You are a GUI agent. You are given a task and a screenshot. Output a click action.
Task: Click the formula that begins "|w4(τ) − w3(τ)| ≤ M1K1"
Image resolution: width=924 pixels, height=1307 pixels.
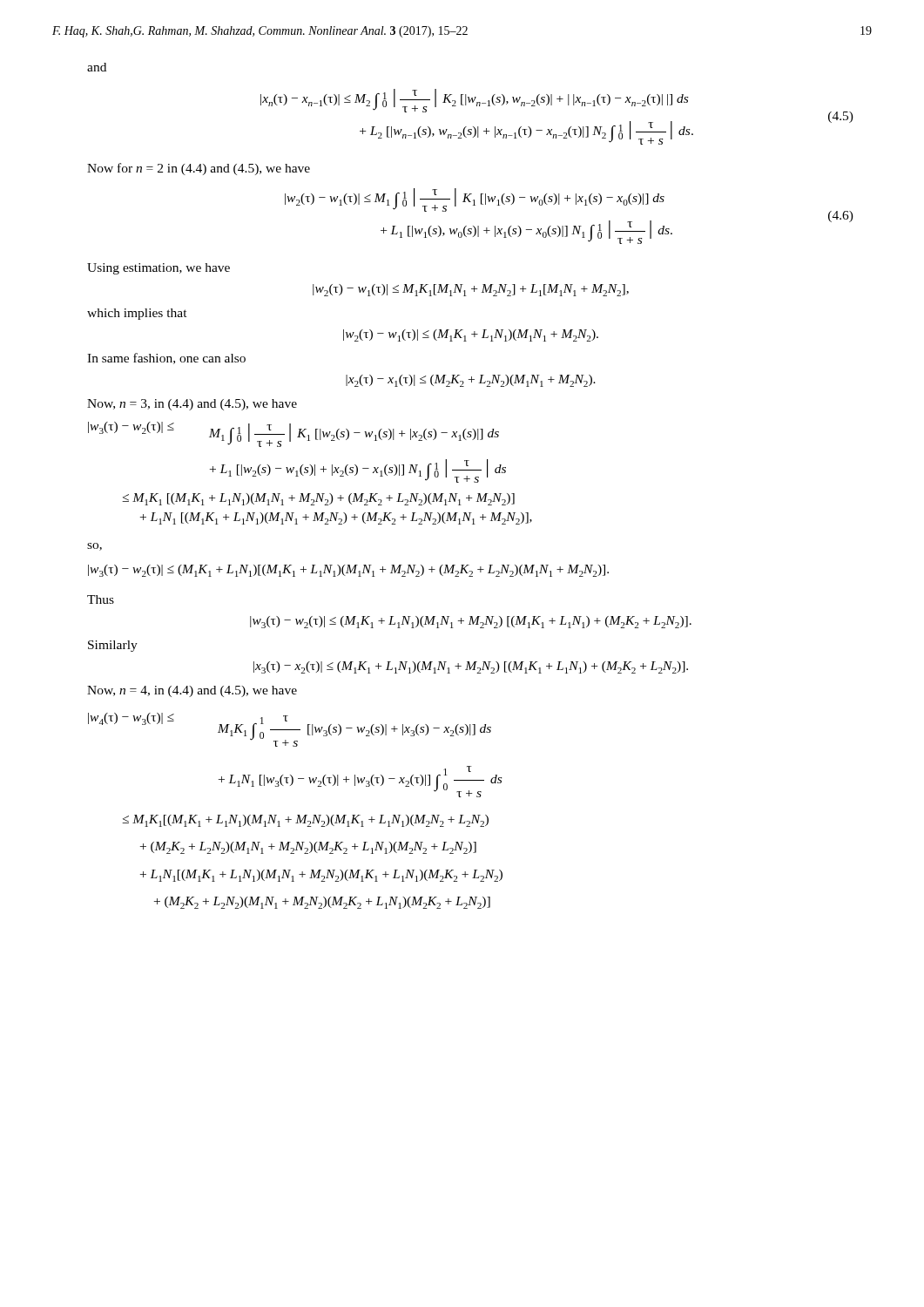471,809
